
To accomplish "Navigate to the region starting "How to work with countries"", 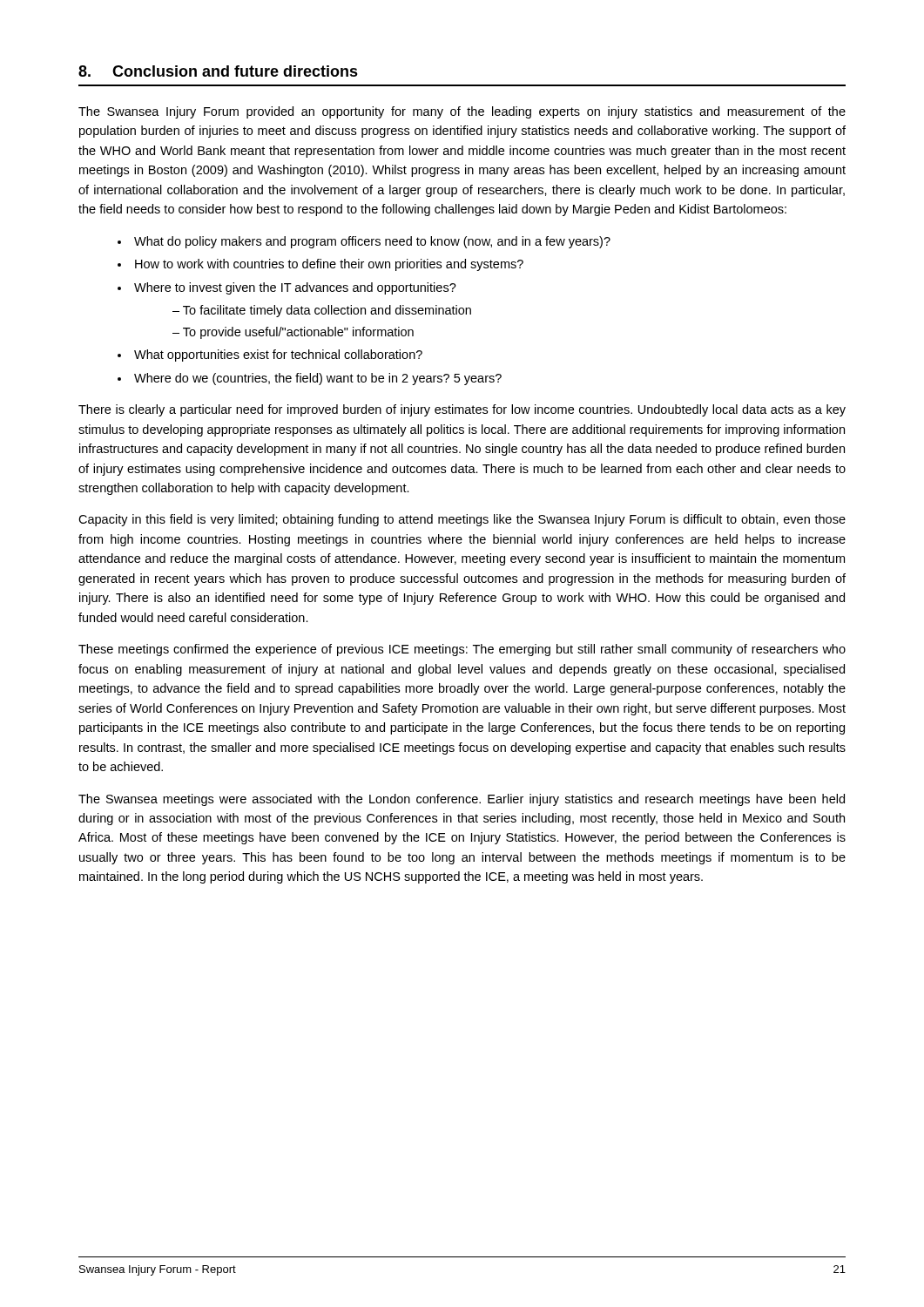I will 329,264.
